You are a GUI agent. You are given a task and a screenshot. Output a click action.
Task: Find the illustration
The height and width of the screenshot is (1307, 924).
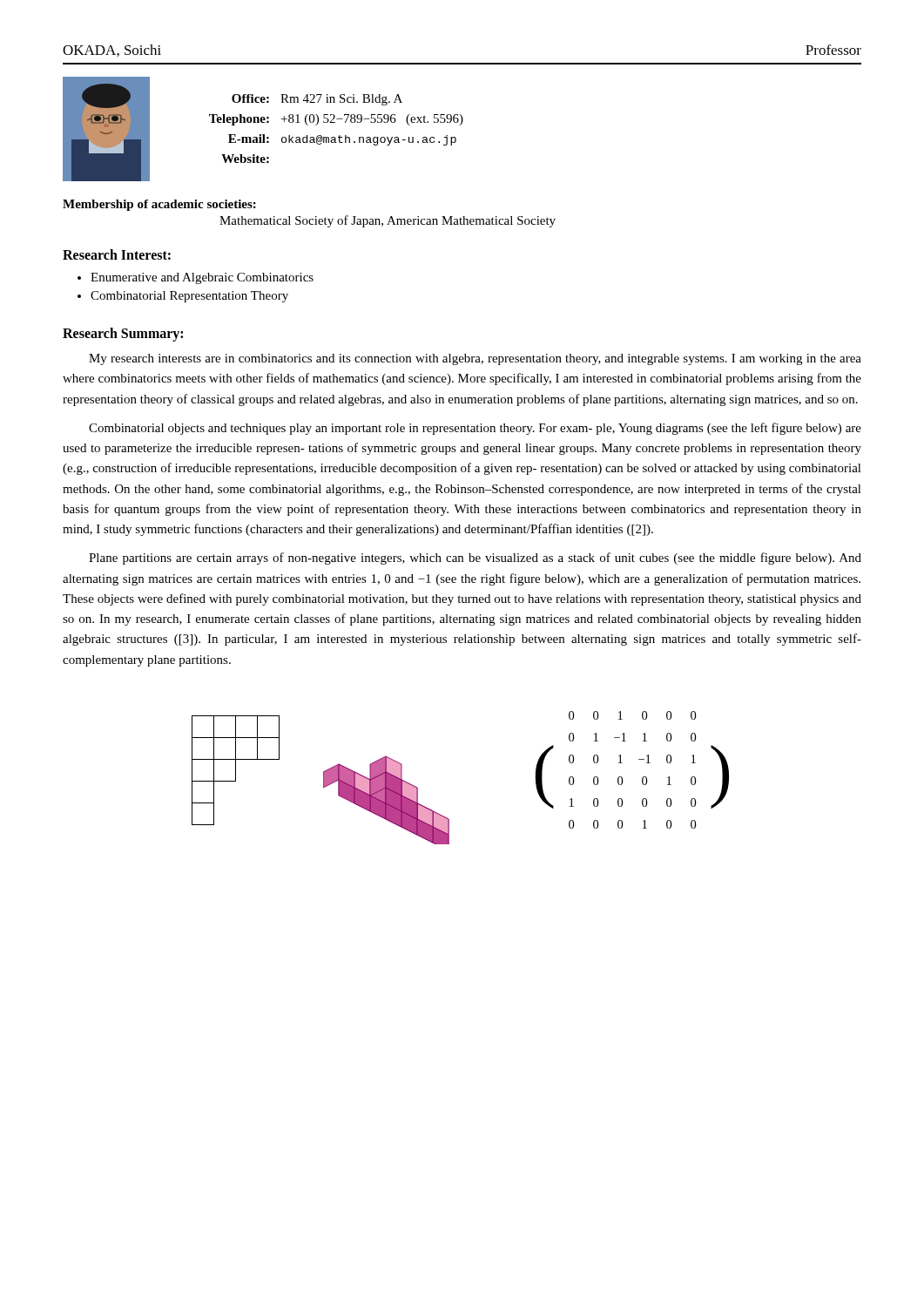pos(462,770)
